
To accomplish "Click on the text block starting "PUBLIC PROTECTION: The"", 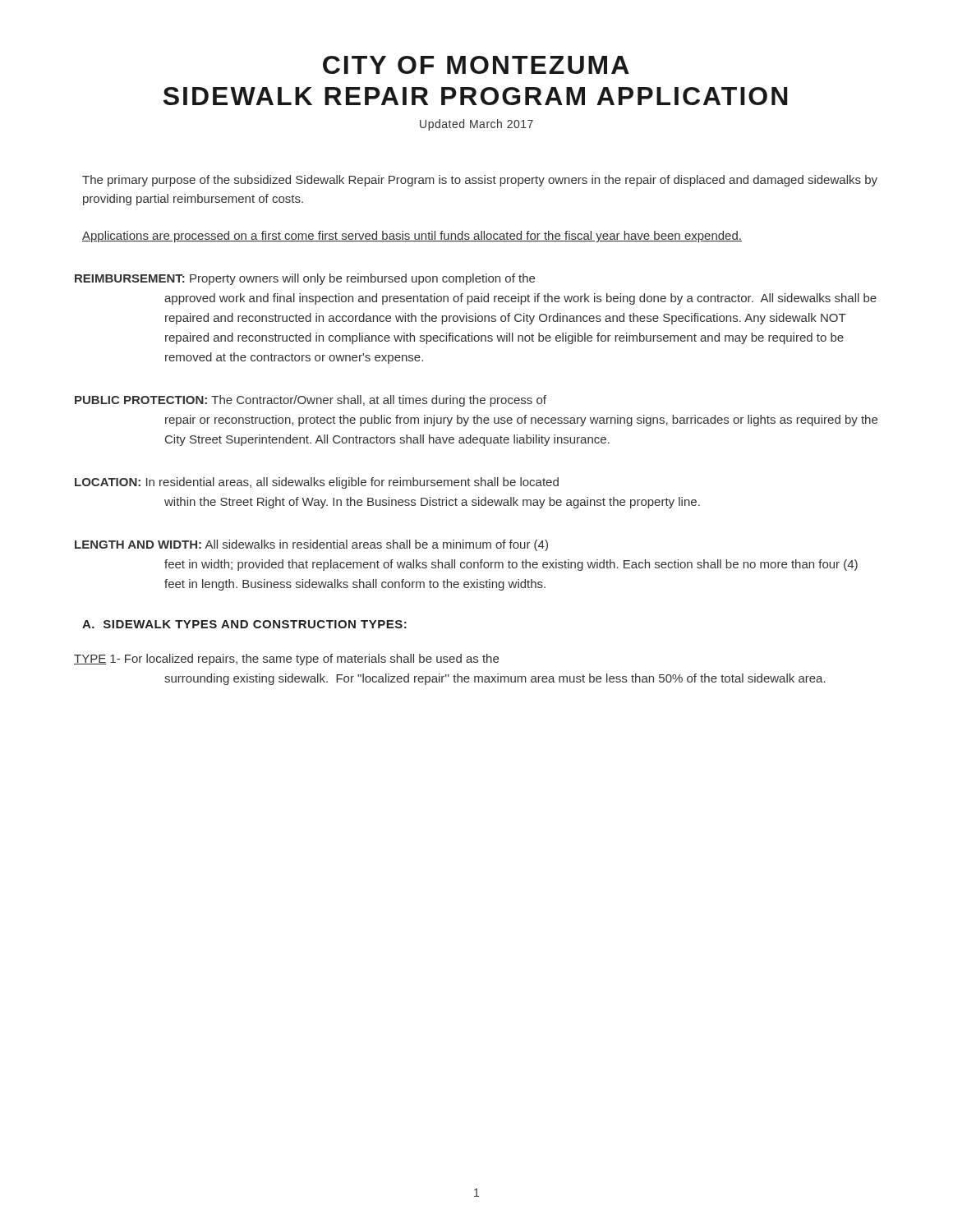I will [476, 421].
